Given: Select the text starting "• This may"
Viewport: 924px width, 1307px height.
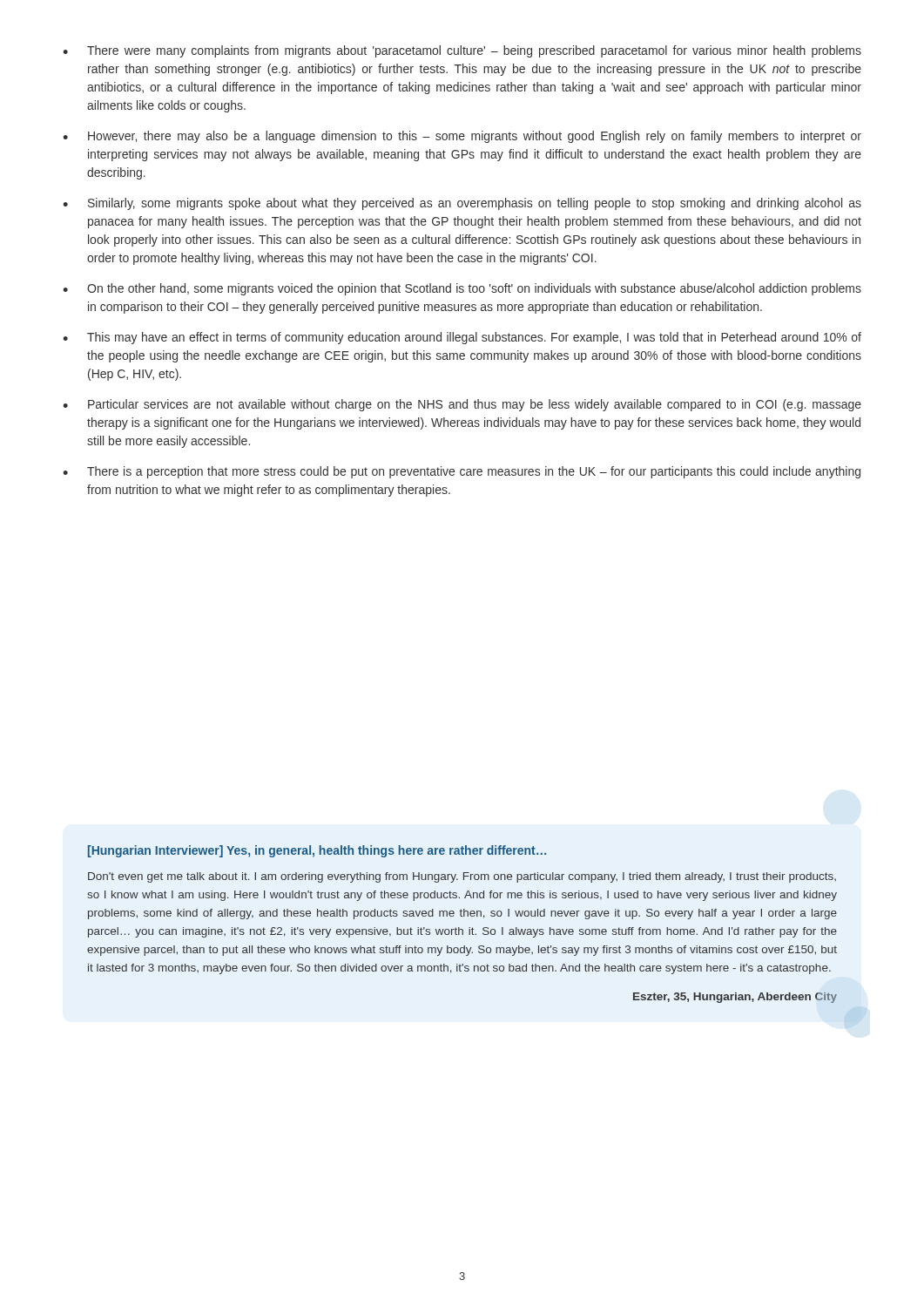Looking at the screenshot, I should (462, 356).
